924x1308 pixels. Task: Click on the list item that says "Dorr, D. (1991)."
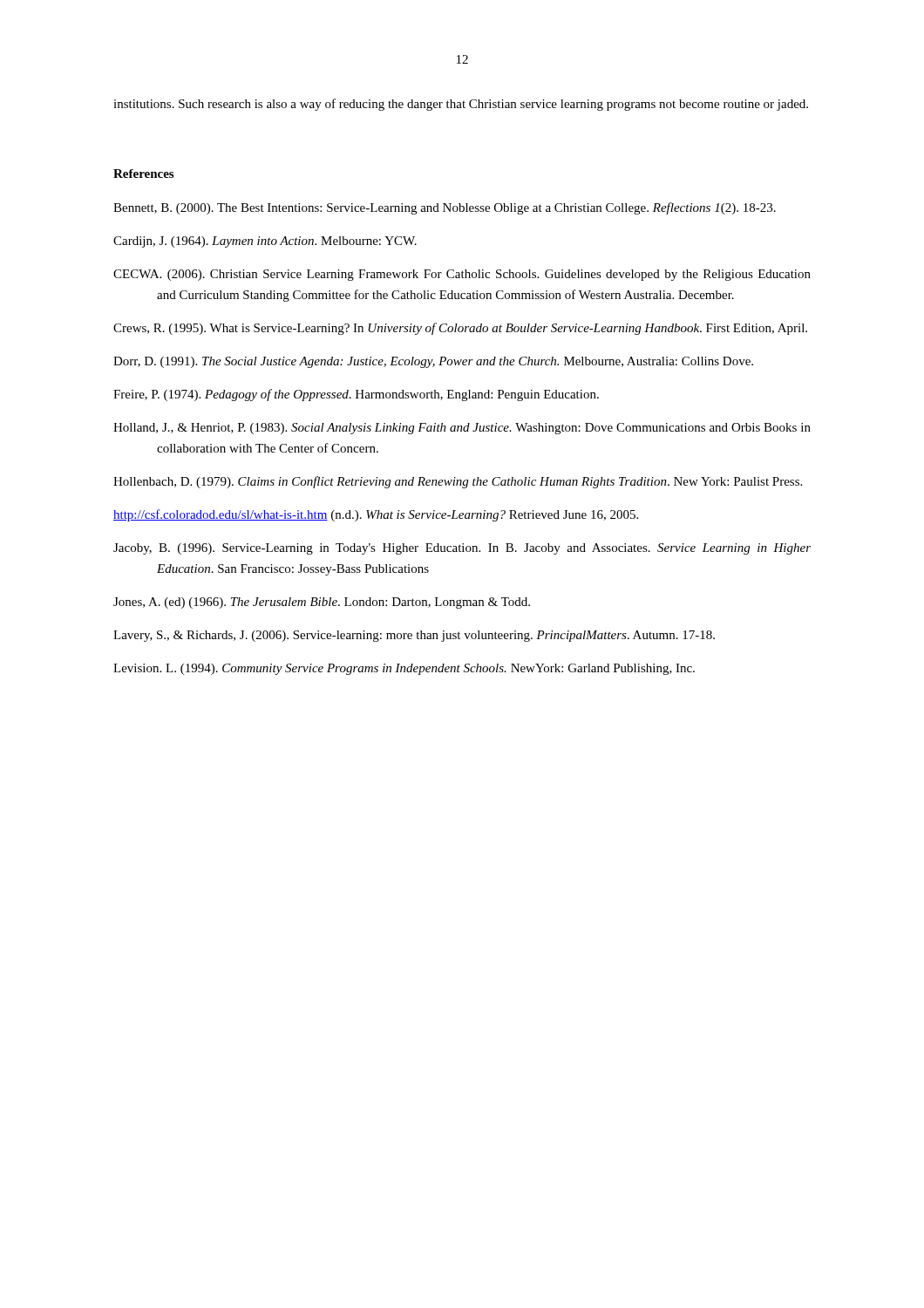pos(434,361)
